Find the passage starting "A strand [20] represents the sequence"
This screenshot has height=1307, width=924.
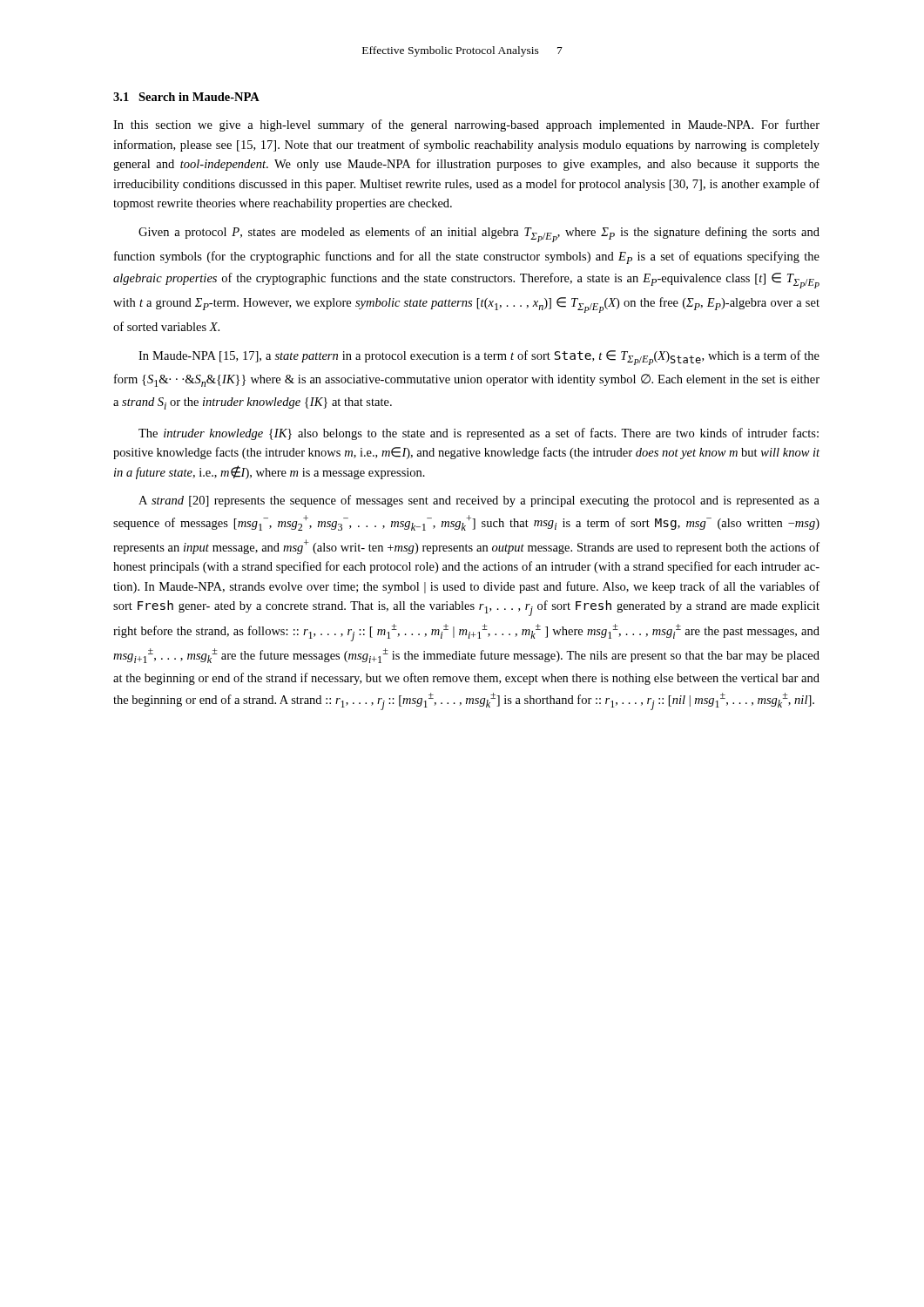click(466, 602)
